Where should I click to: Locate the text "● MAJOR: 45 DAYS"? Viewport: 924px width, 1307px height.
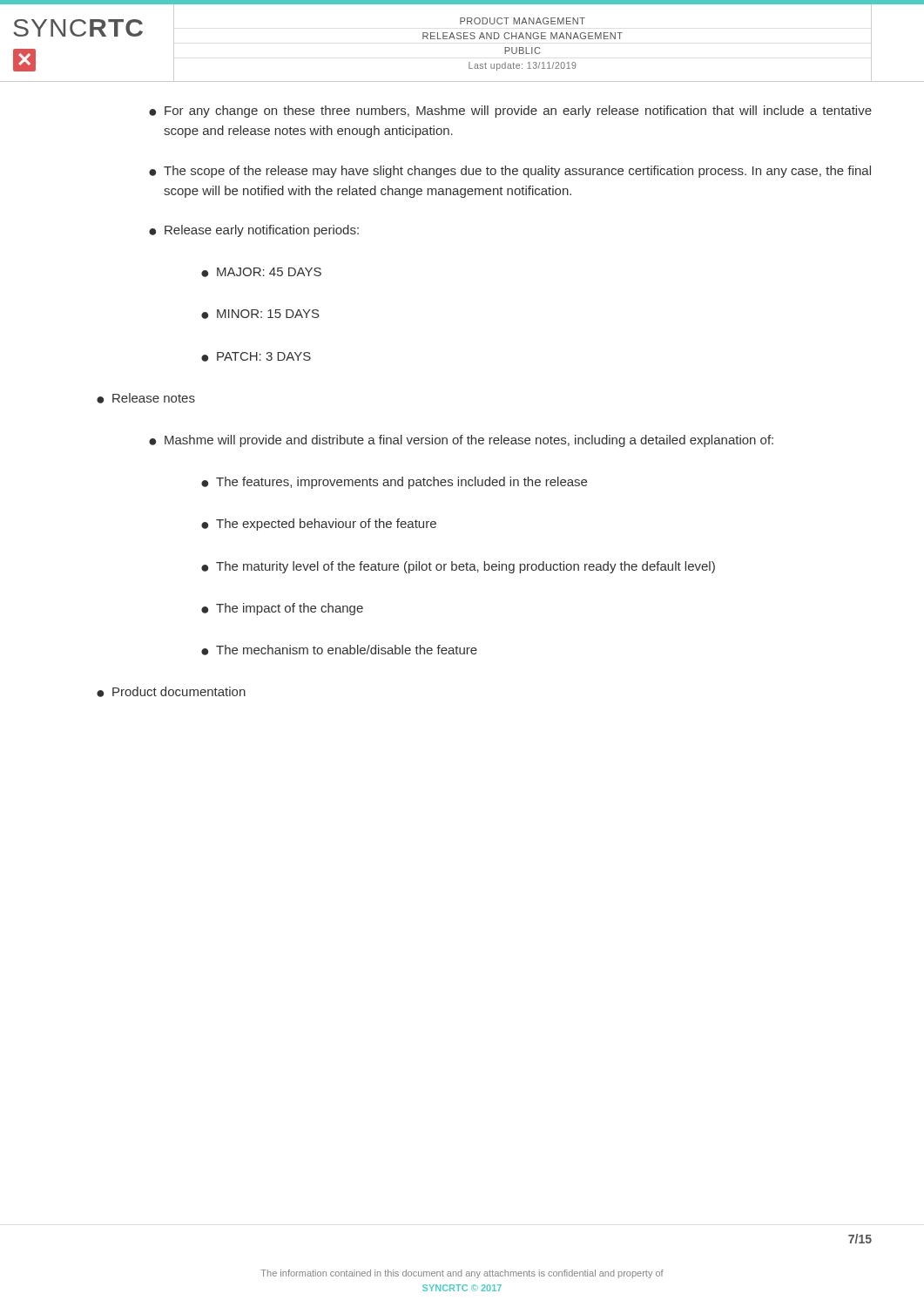click(x=261, y=272)
